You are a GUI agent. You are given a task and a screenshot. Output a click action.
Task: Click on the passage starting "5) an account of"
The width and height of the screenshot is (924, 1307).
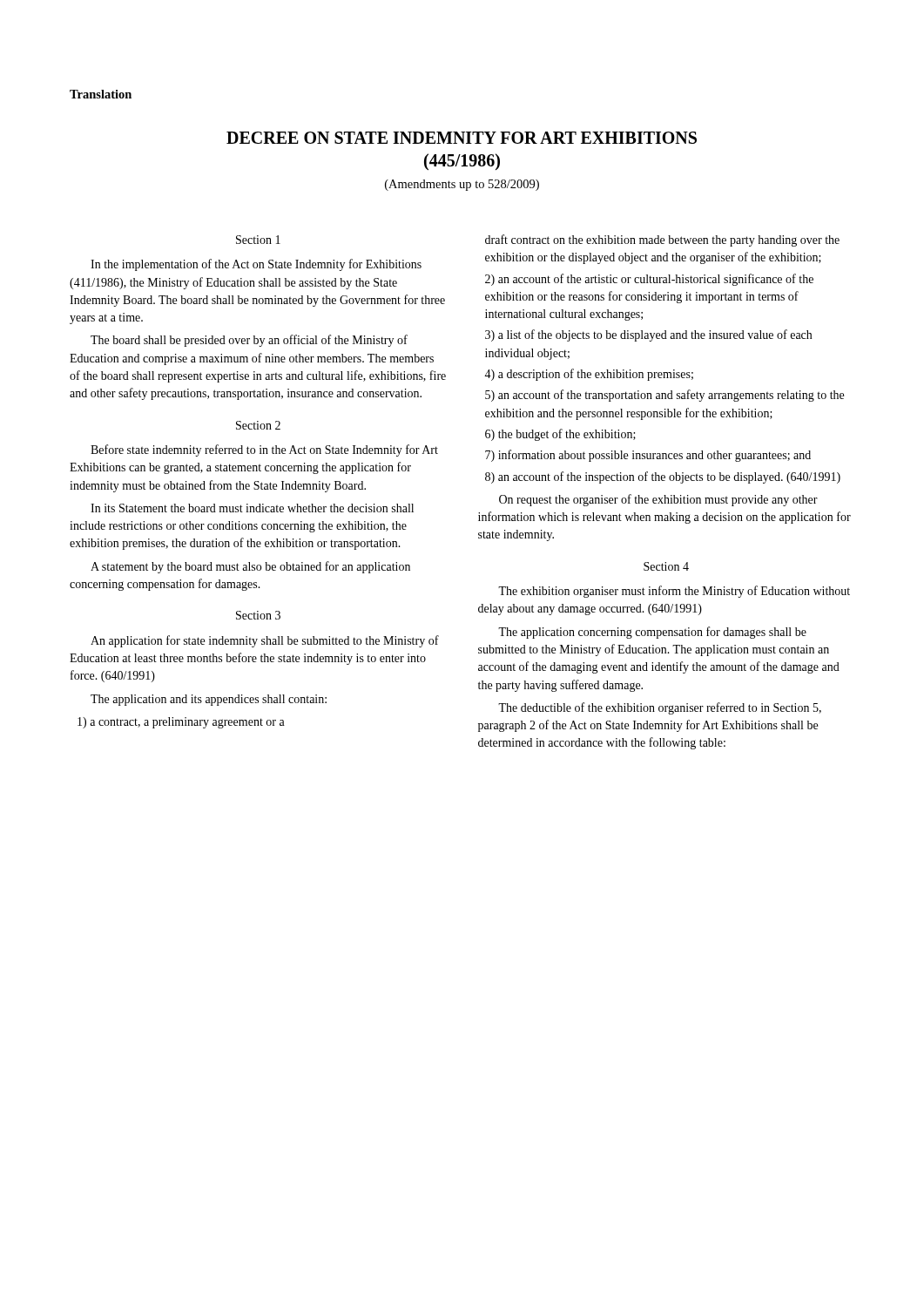tap(666, 405)
